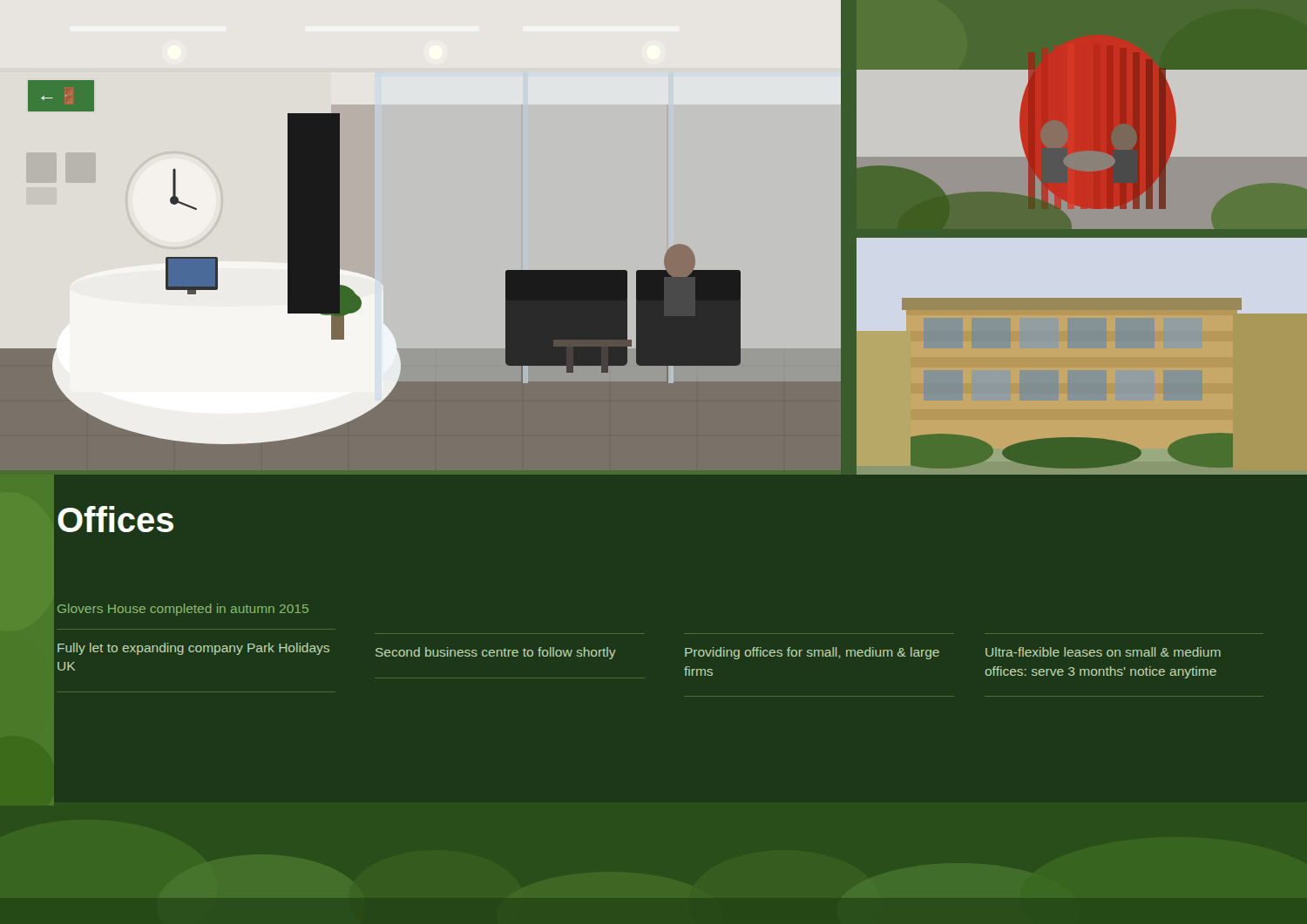Click on the block starting "Ultra-flexible leases on small & medium"
The width and height of the screenshot is (1307, 924).
[x=1103, y=661]
